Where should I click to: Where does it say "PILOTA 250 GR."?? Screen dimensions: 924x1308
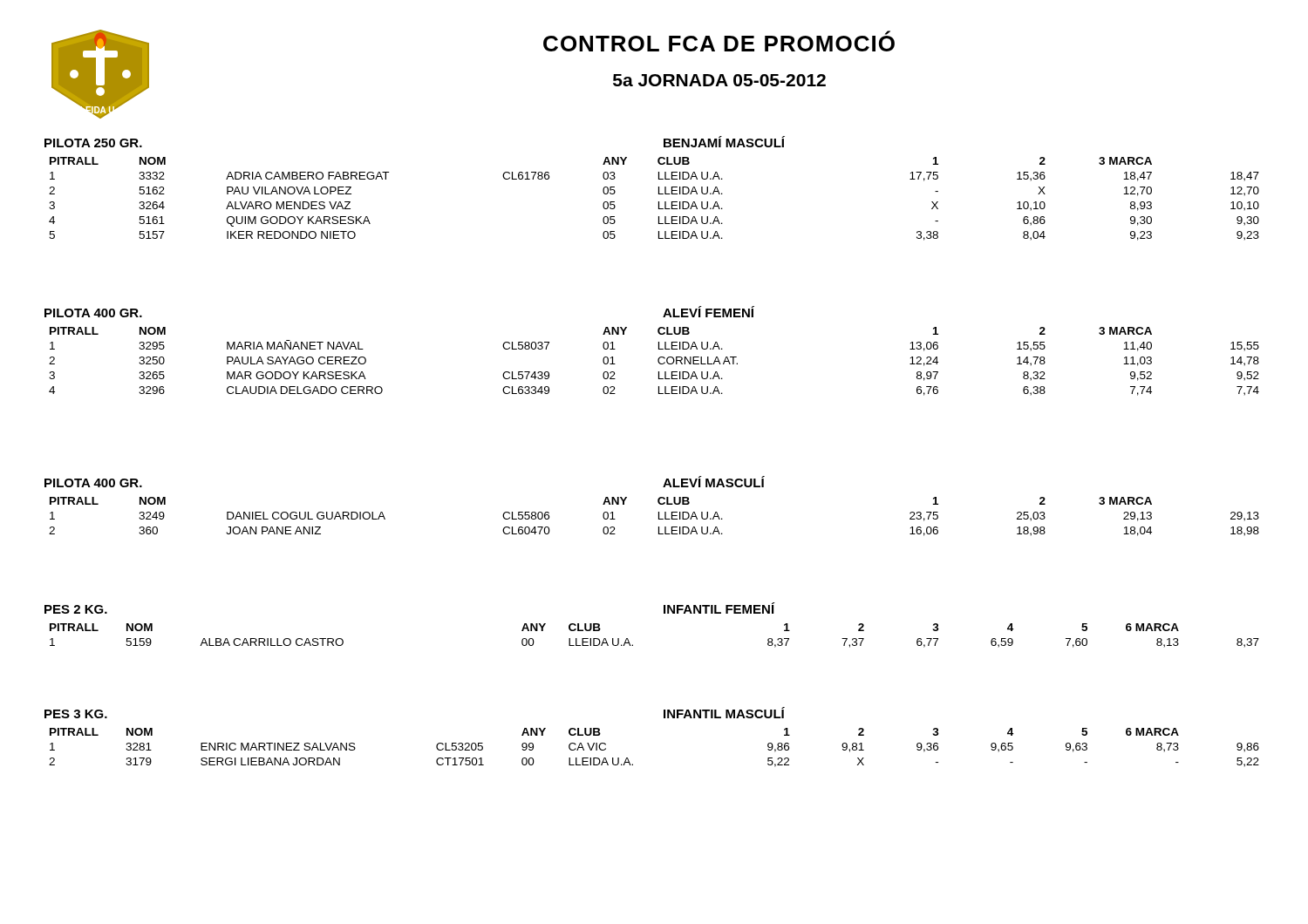(93, 143)
